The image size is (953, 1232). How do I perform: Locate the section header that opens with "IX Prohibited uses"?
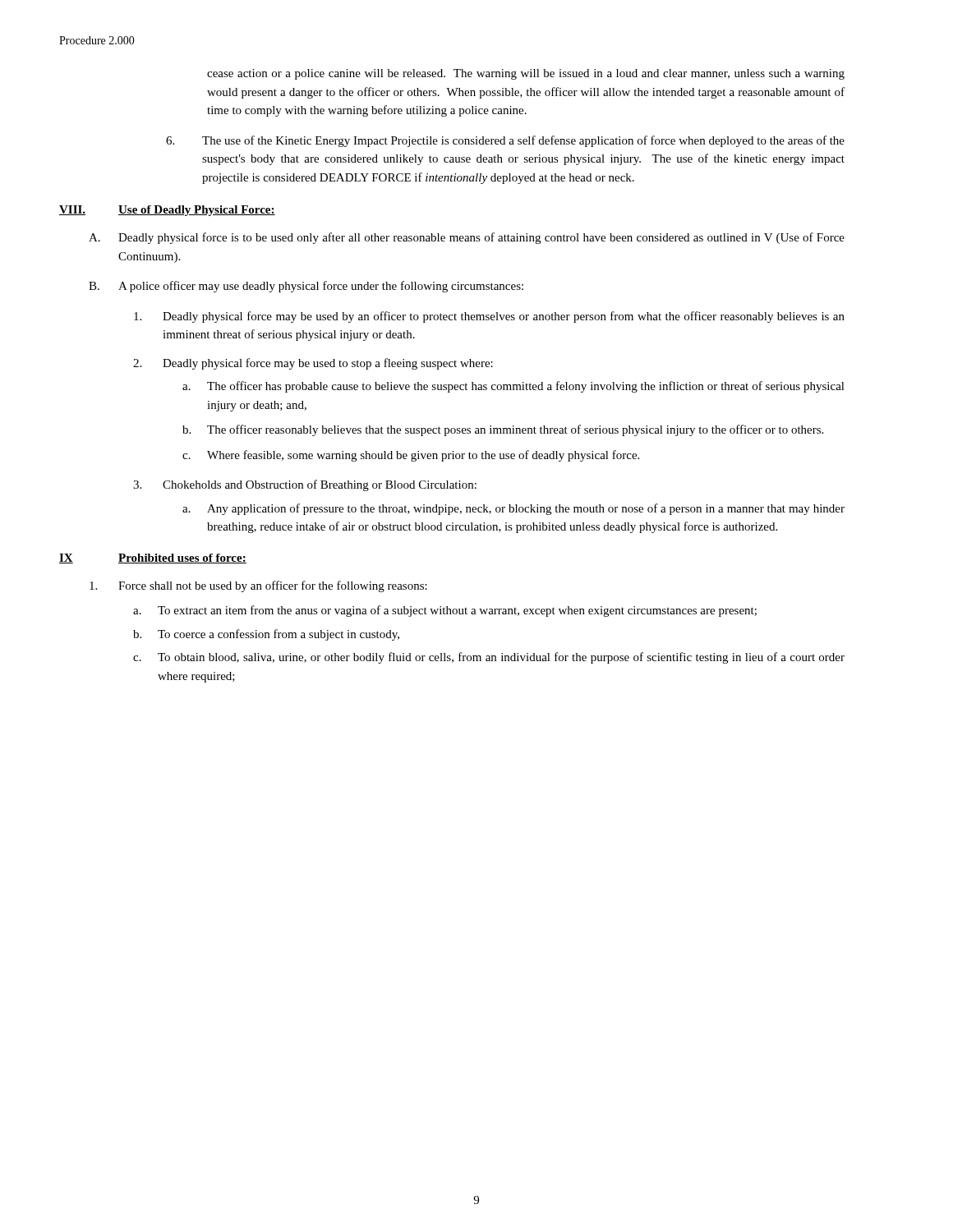153,558
